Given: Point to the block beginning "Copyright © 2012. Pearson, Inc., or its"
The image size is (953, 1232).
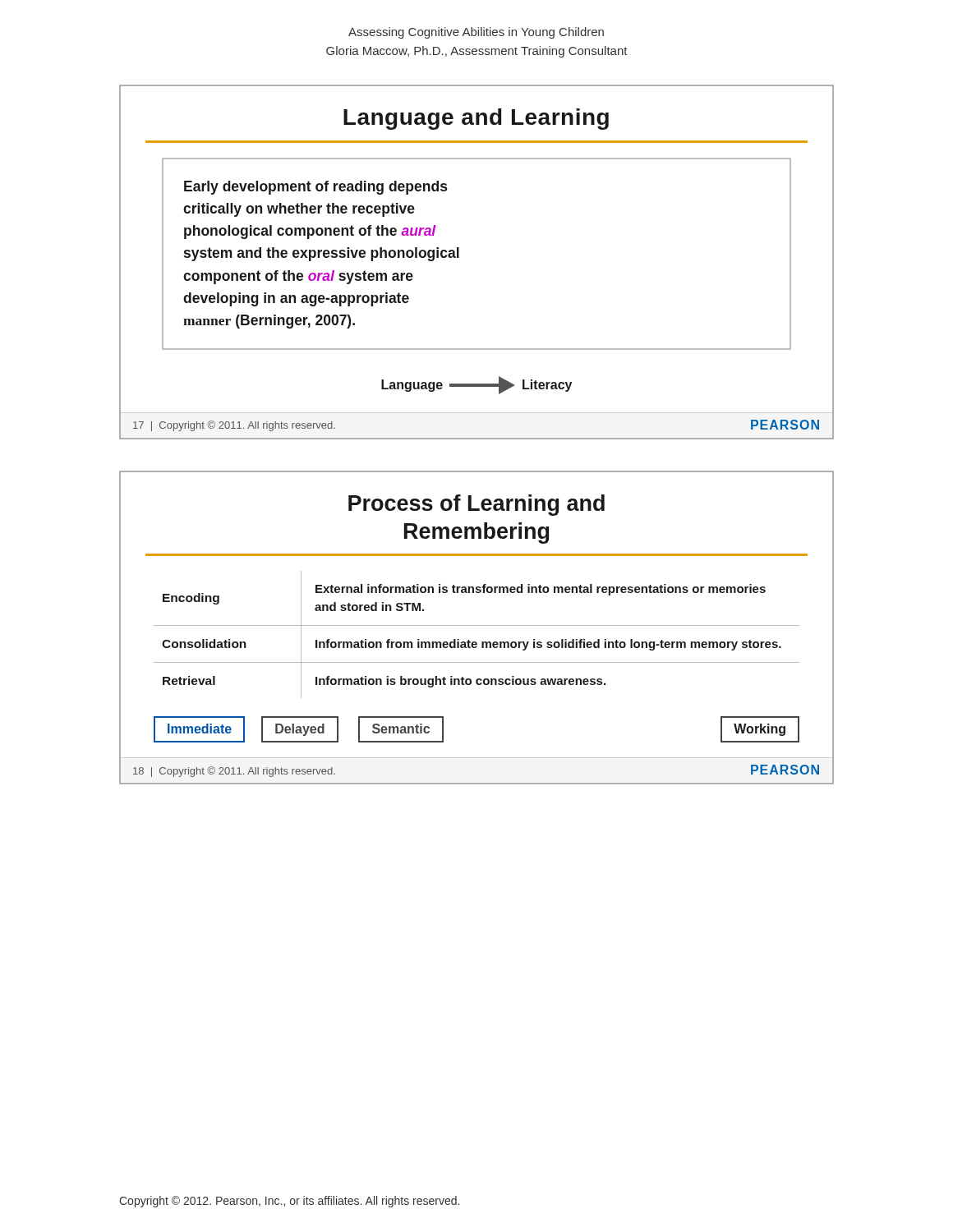Looking at the screenshot, I should pos(290,1201).
